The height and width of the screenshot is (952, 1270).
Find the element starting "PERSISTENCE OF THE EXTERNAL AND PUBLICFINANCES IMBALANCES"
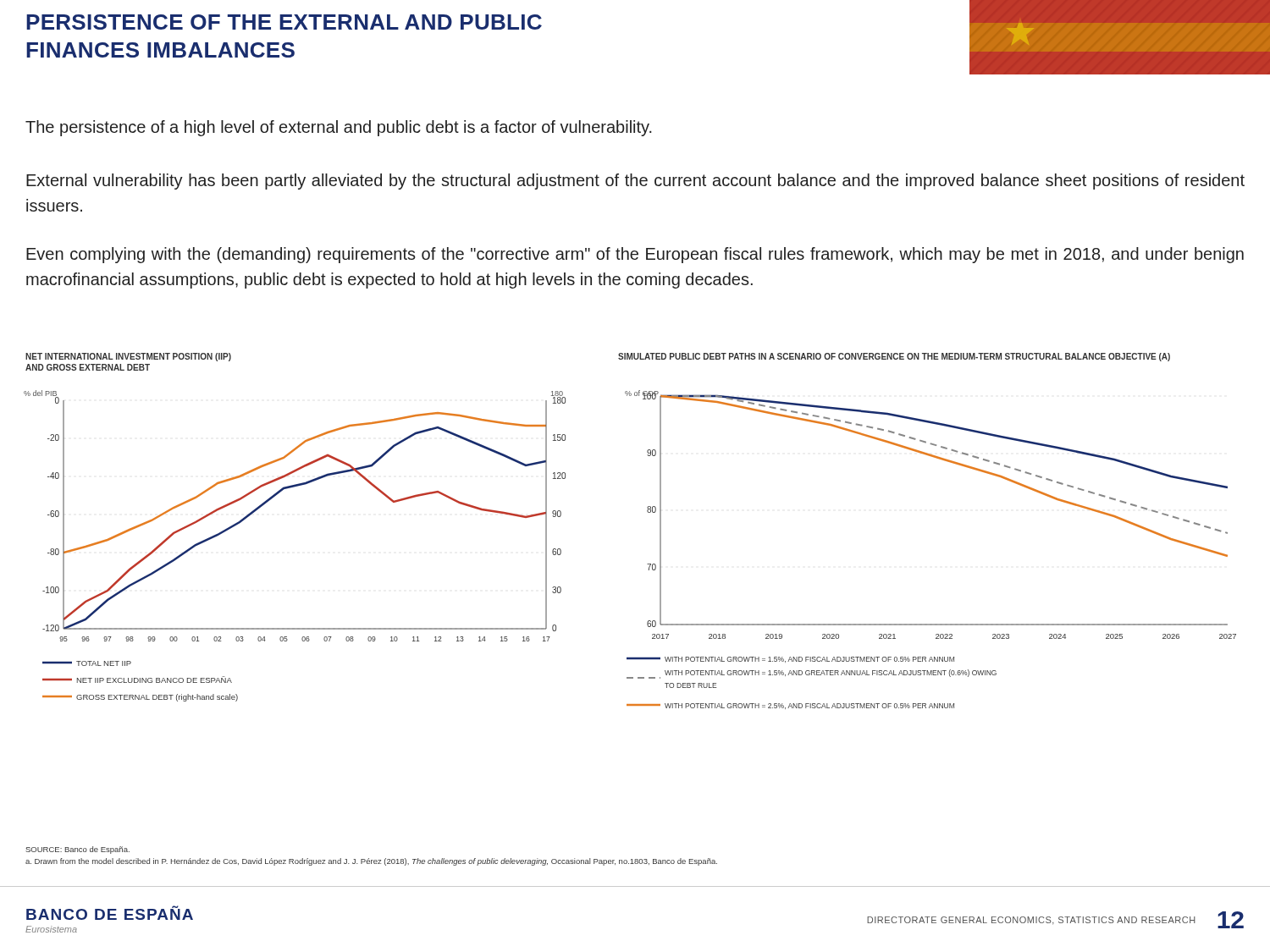click(483, 36)
